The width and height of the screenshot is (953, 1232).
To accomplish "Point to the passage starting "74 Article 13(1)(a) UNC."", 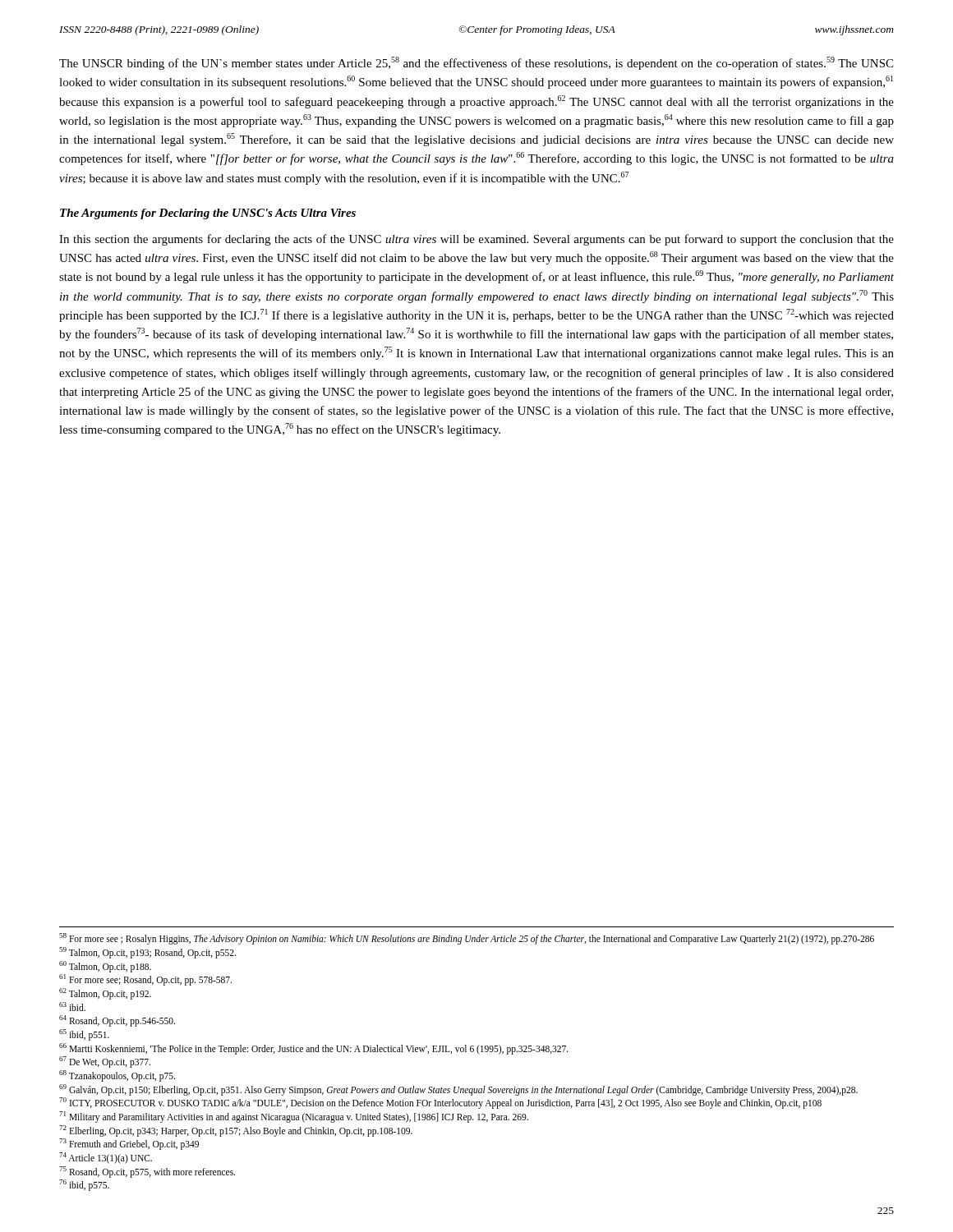I will tap(106, 1157).
